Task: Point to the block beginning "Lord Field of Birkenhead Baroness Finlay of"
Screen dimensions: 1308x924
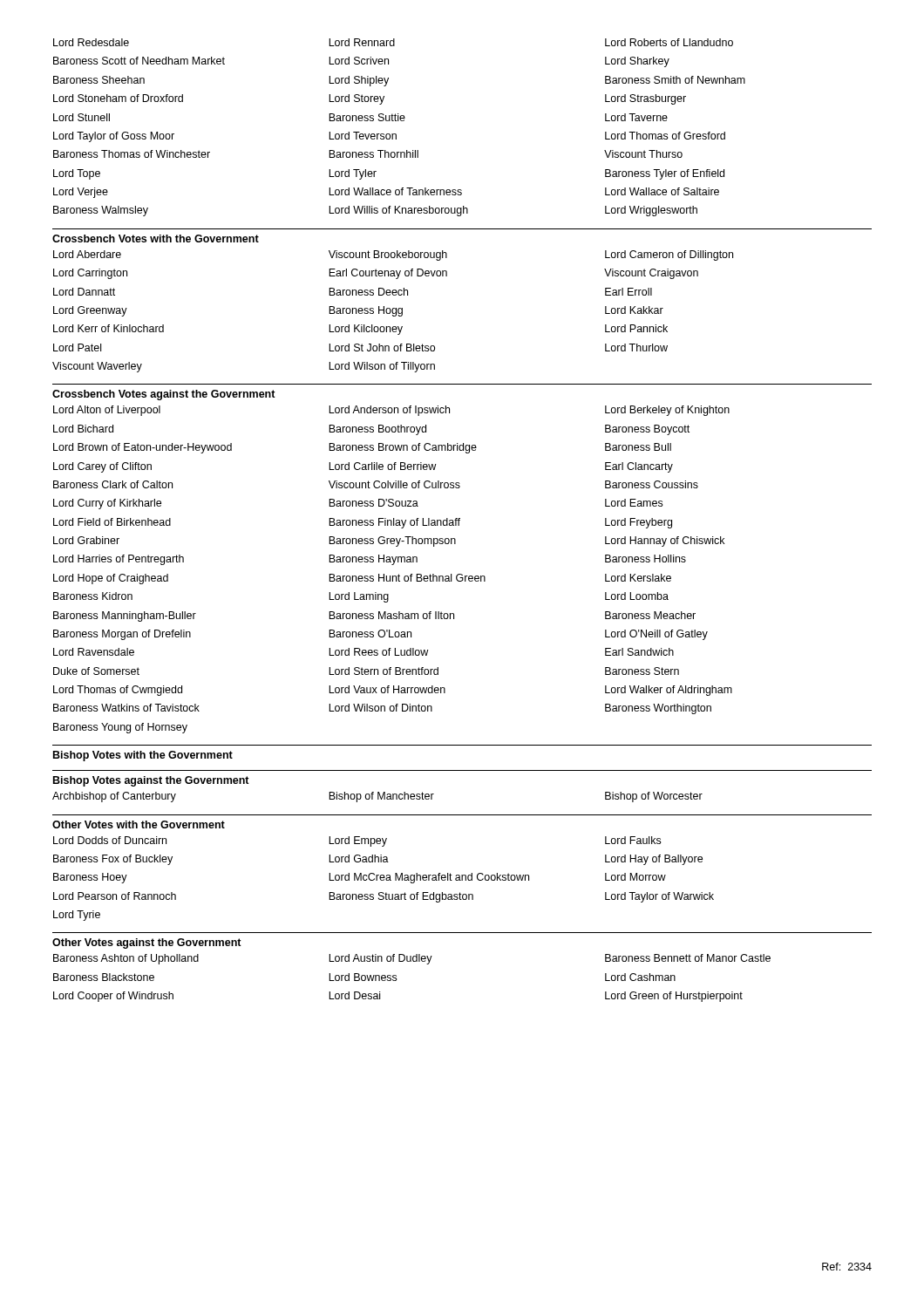Action: tap(462, 523)
